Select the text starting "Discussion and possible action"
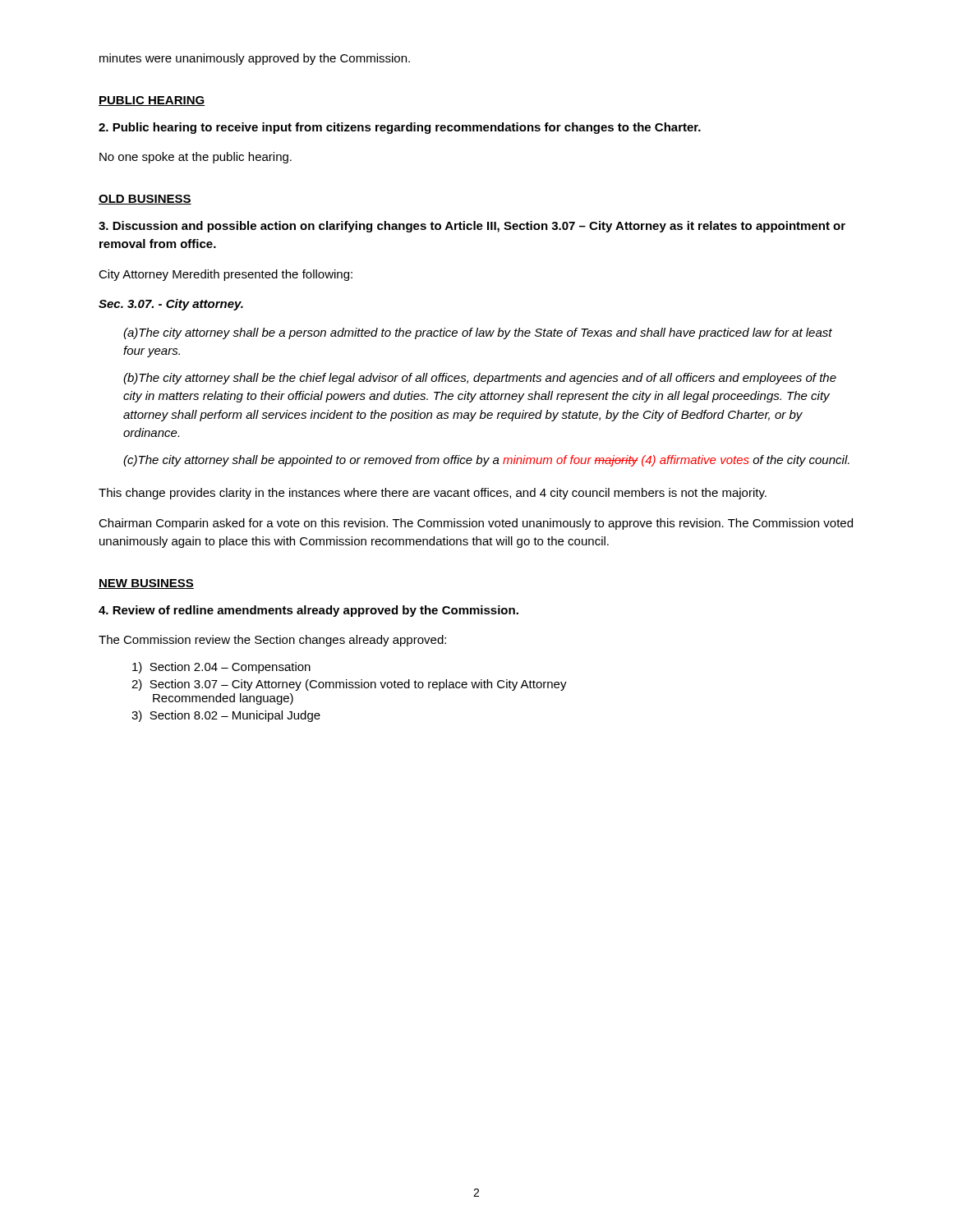This screenshot has height=1232, width=953. [476, 235]
